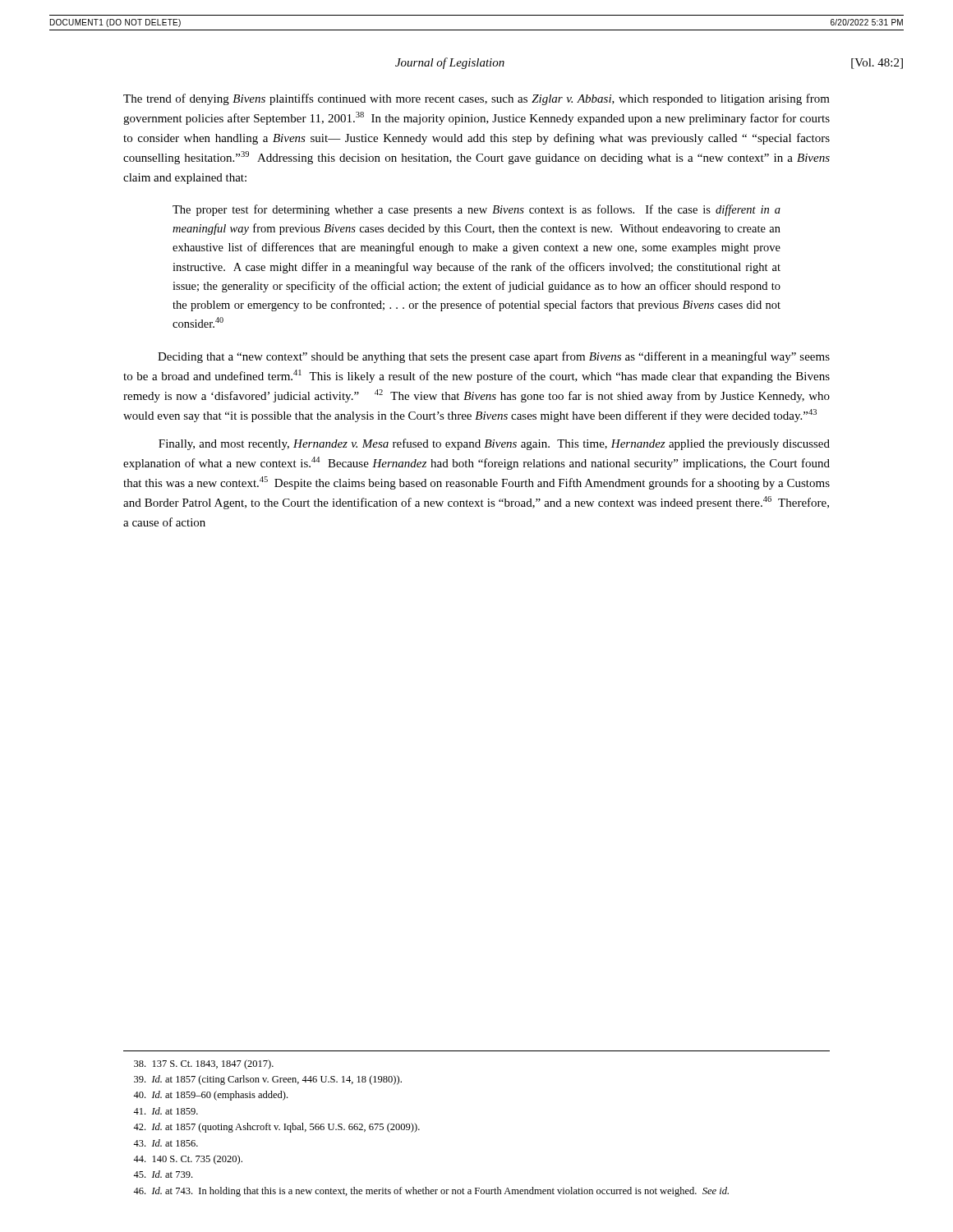This screenshot has height=1232, width=953.
Task: Find the block on this page that starts "Id. at 743."
Action: click(x=426, y=1191)
